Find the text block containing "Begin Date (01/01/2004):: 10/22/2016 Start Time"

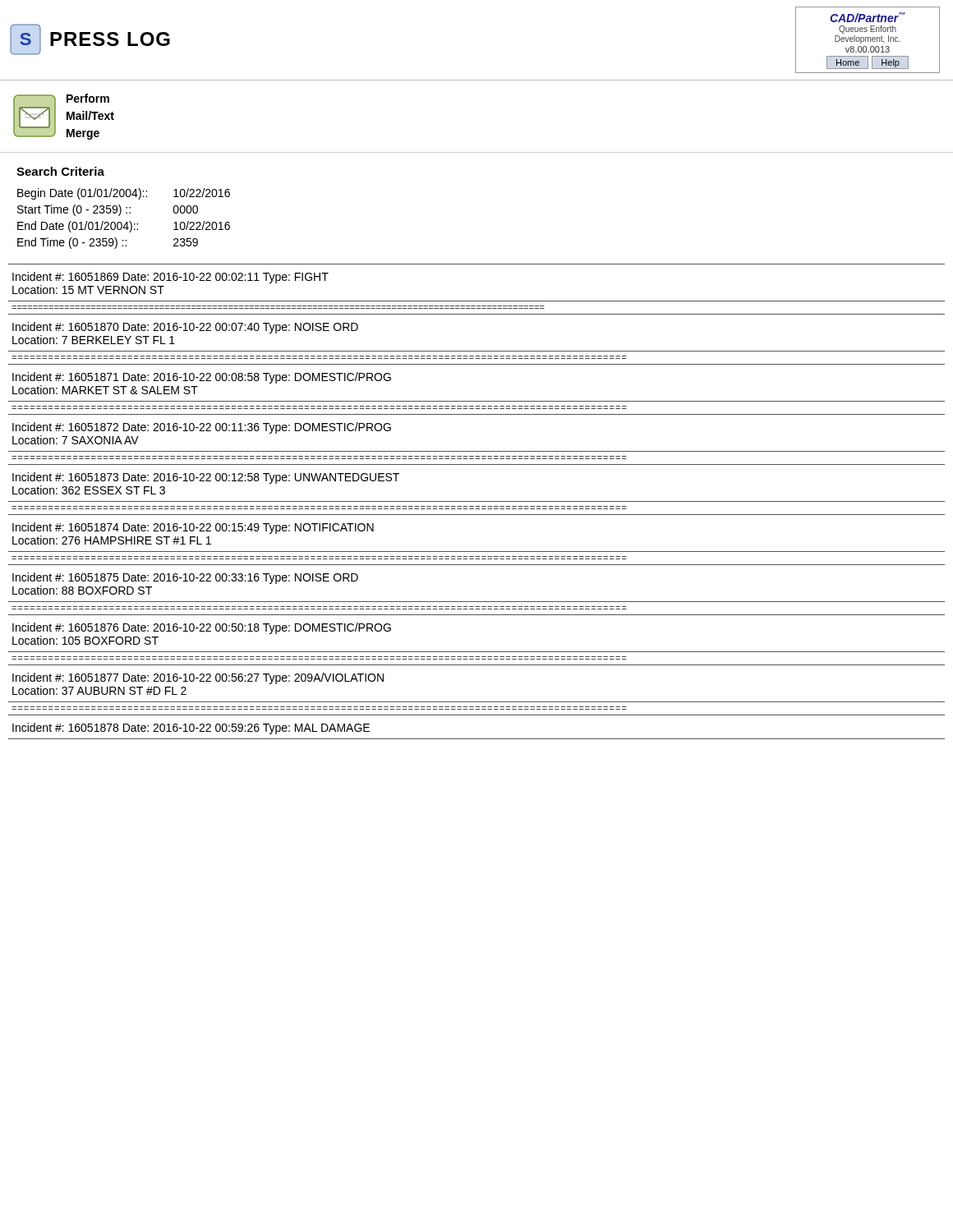click(123, 217)
